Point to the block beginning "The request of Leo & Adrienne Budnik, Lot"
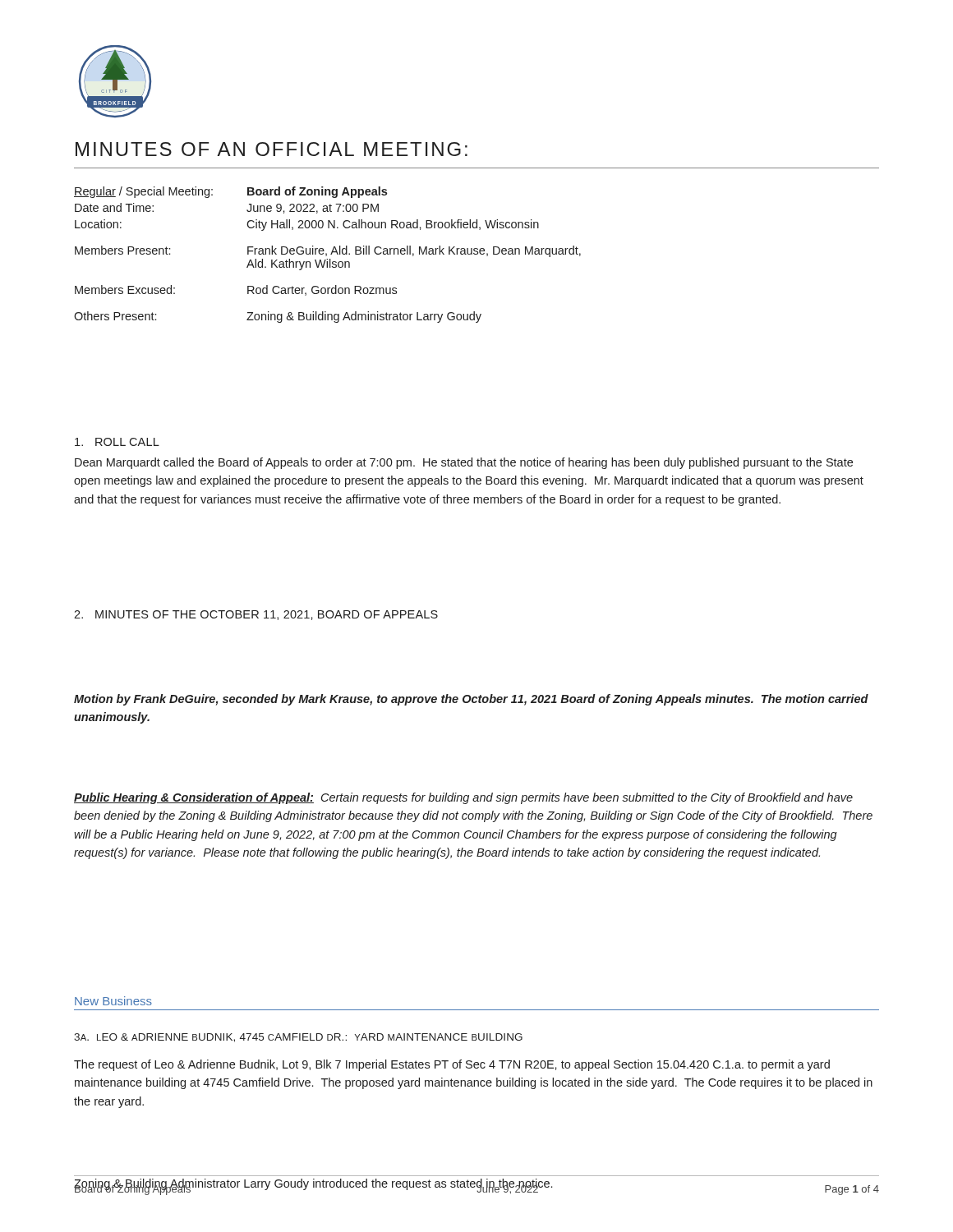 coord(476,1083)
